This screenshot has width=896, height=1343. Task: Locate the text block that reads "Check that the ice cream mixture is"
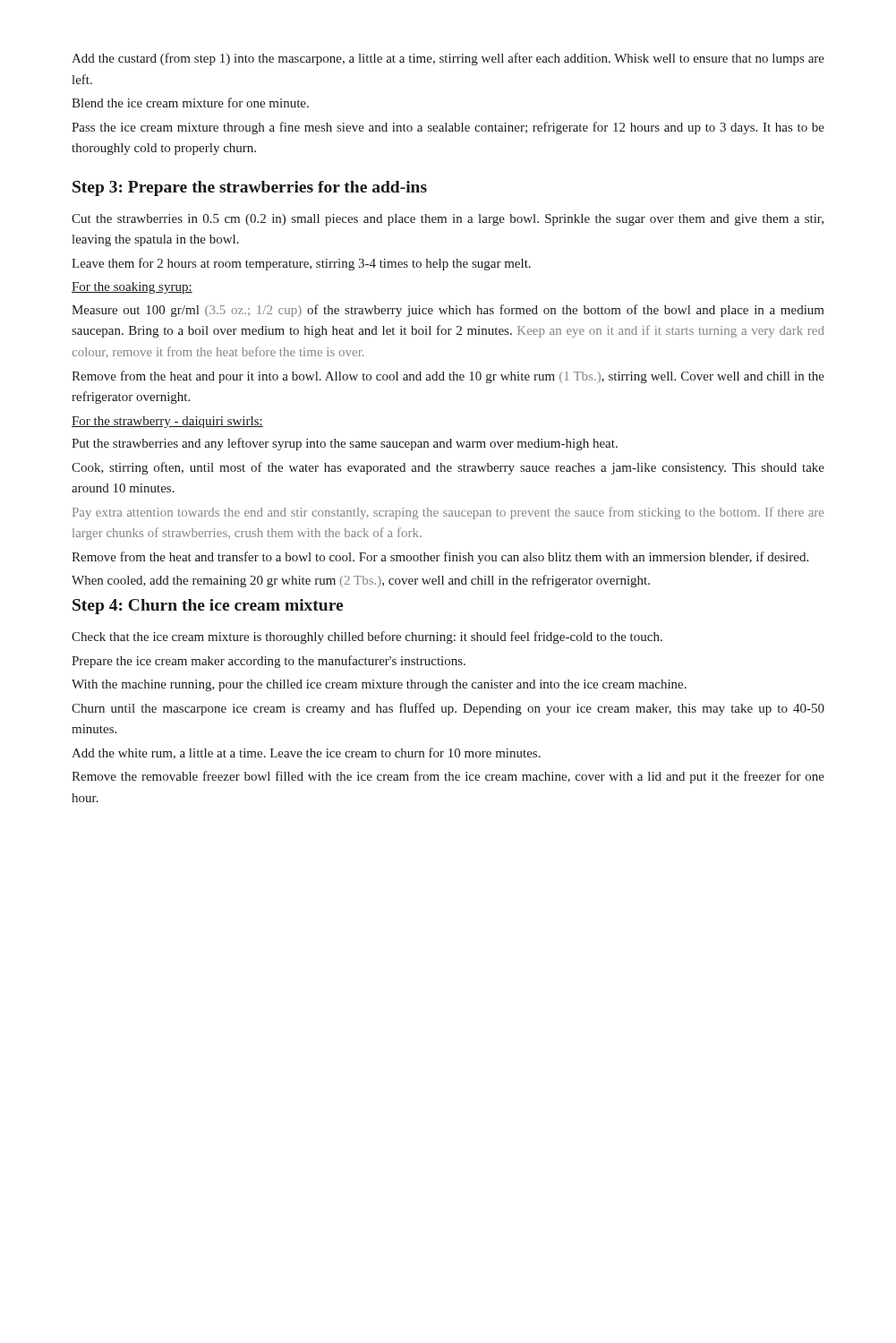click(x=367, y=637)
